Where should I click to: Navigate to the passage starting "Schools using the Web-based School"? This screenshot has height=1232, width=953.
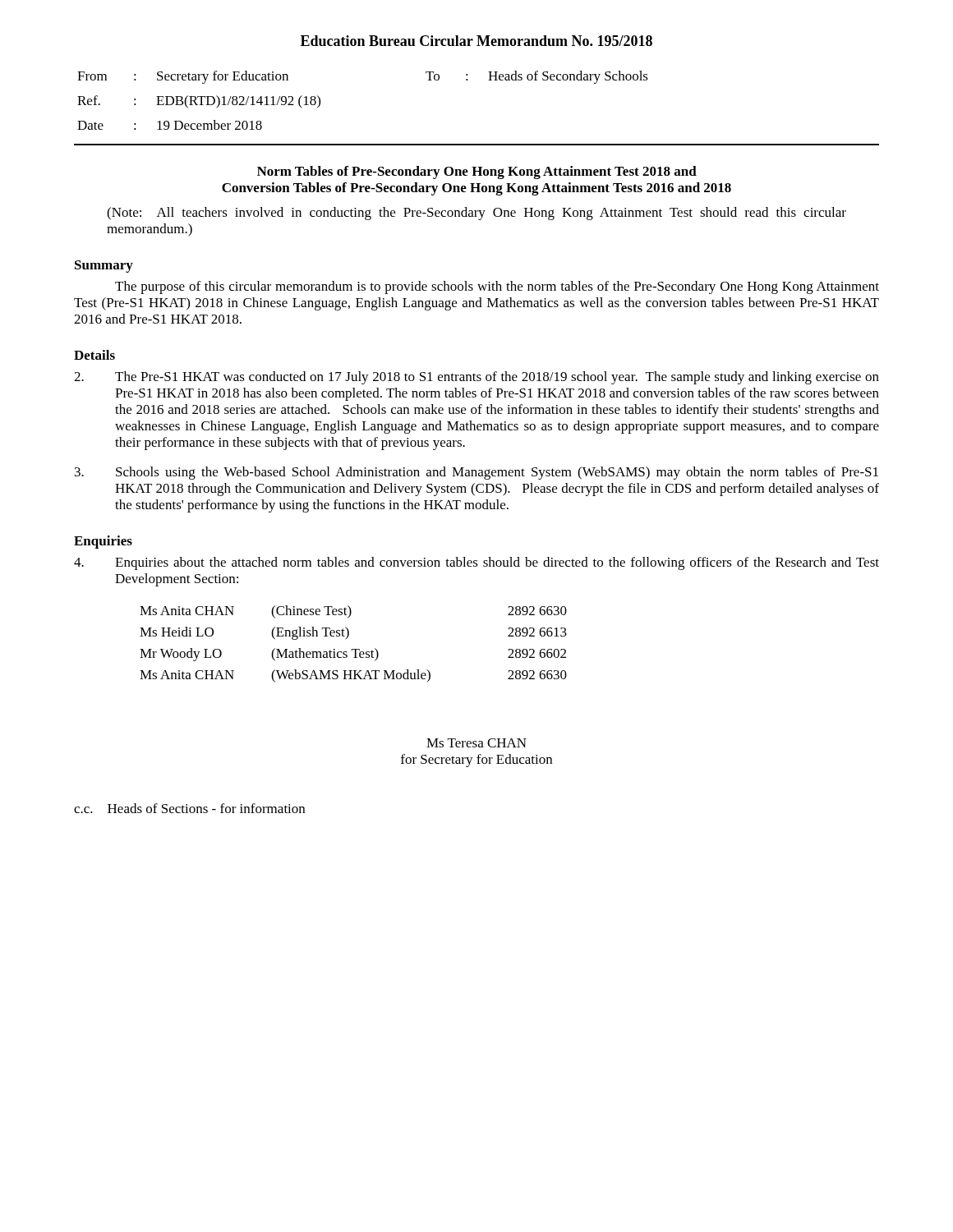click(476, 489)
